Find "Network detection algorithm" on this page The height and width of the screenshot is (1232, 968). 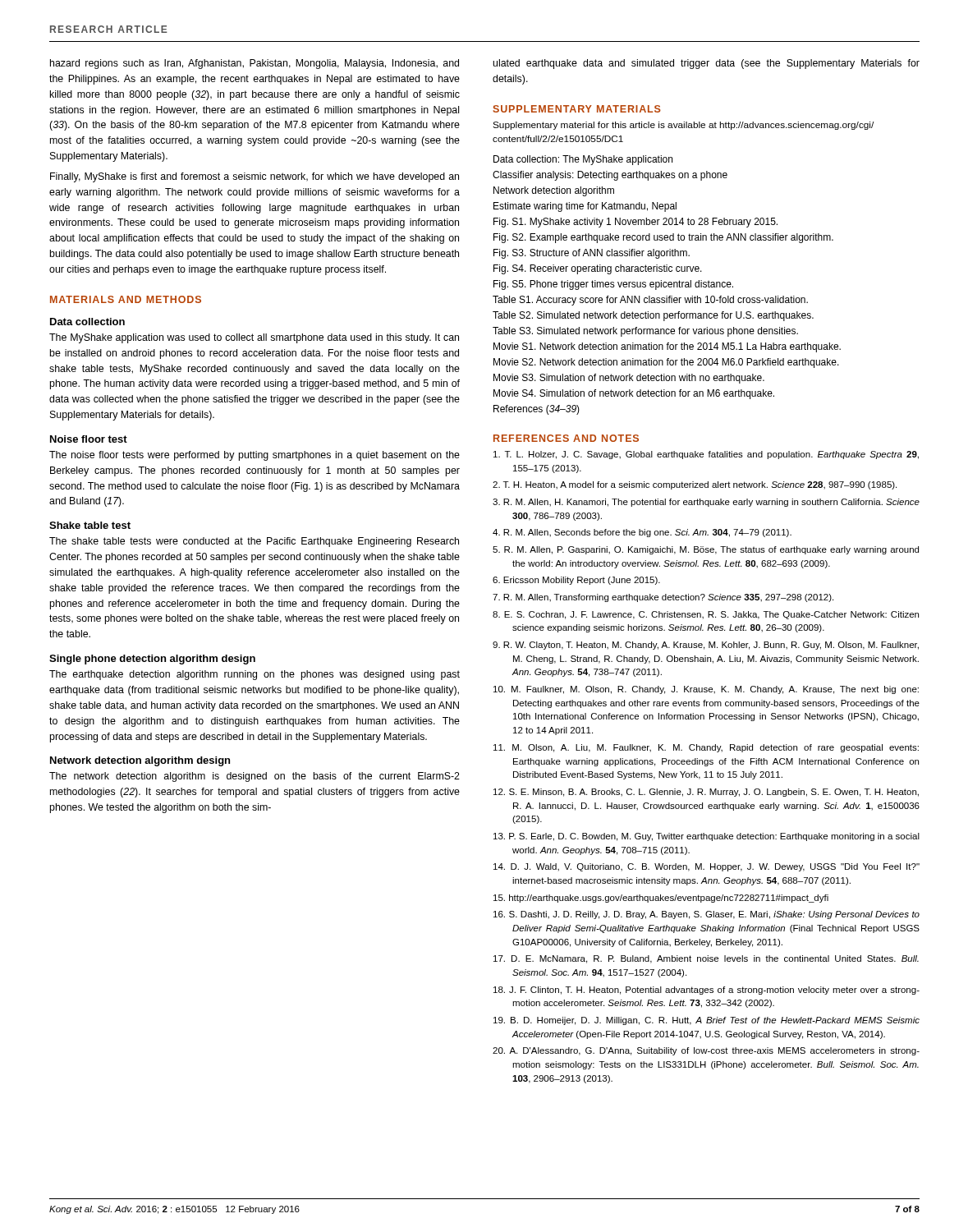pos(554,191)
